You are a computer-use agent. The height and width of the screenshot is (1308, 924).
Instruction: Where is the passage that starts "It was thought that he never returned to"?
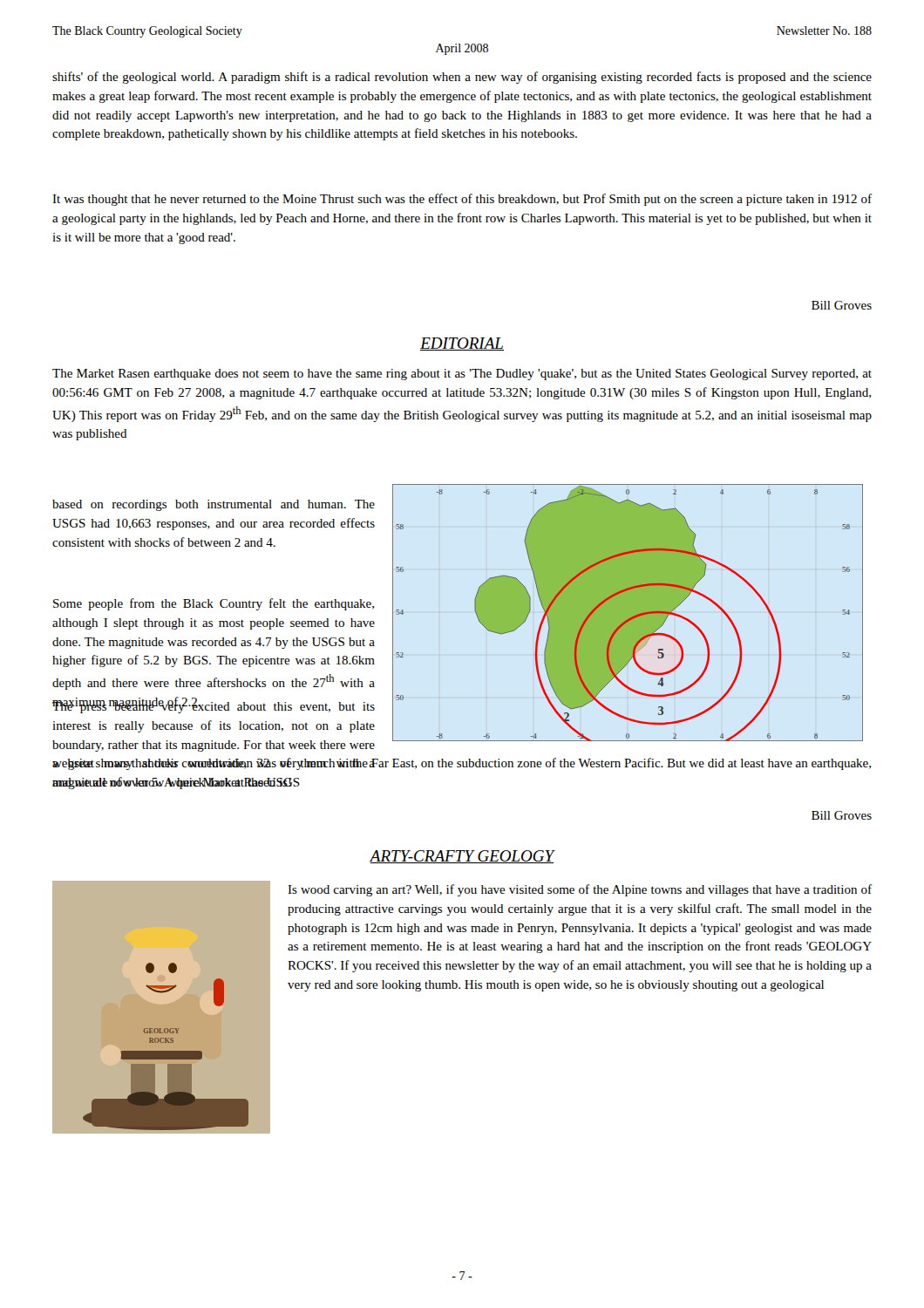462,218
